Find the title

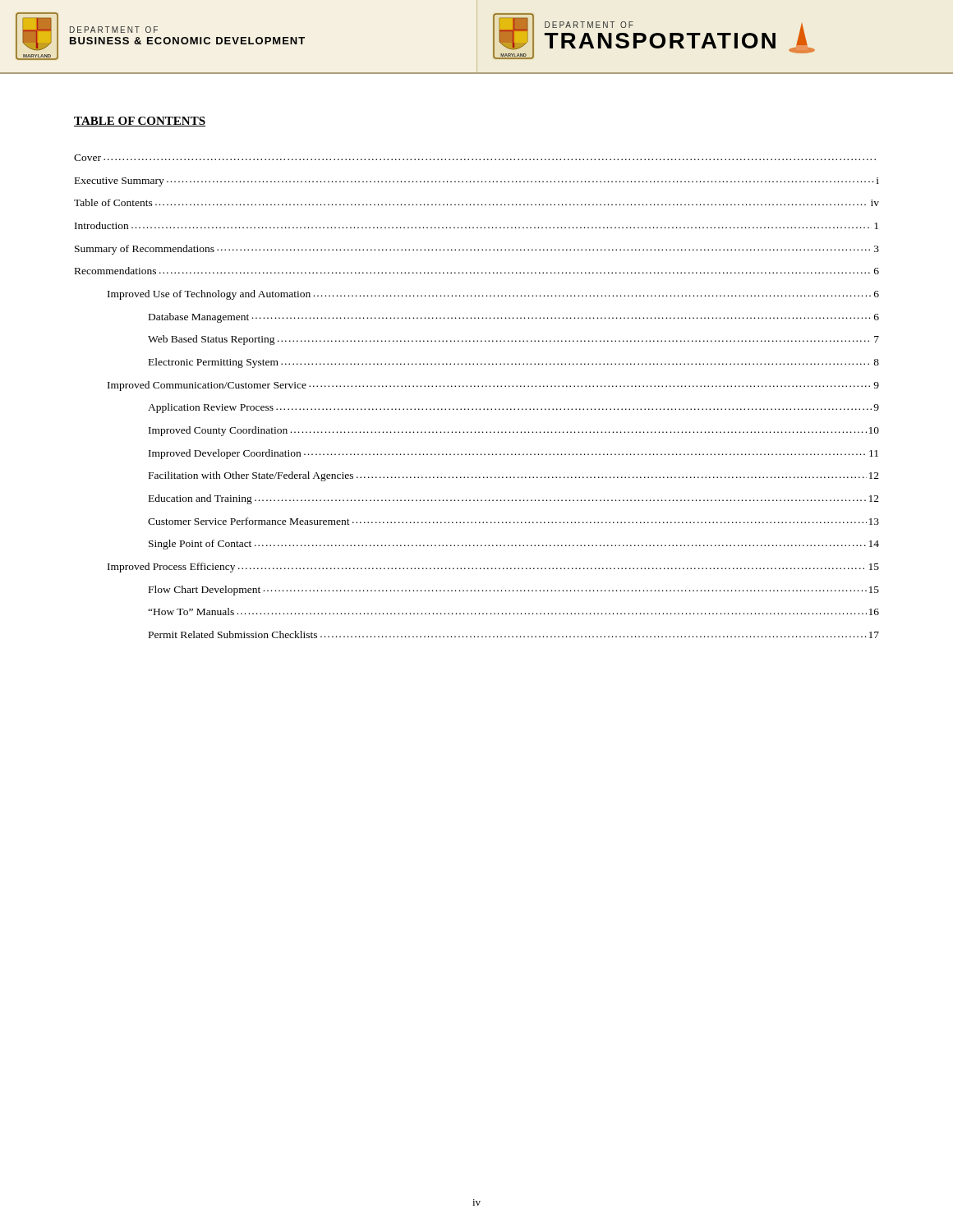click(140, 121)
